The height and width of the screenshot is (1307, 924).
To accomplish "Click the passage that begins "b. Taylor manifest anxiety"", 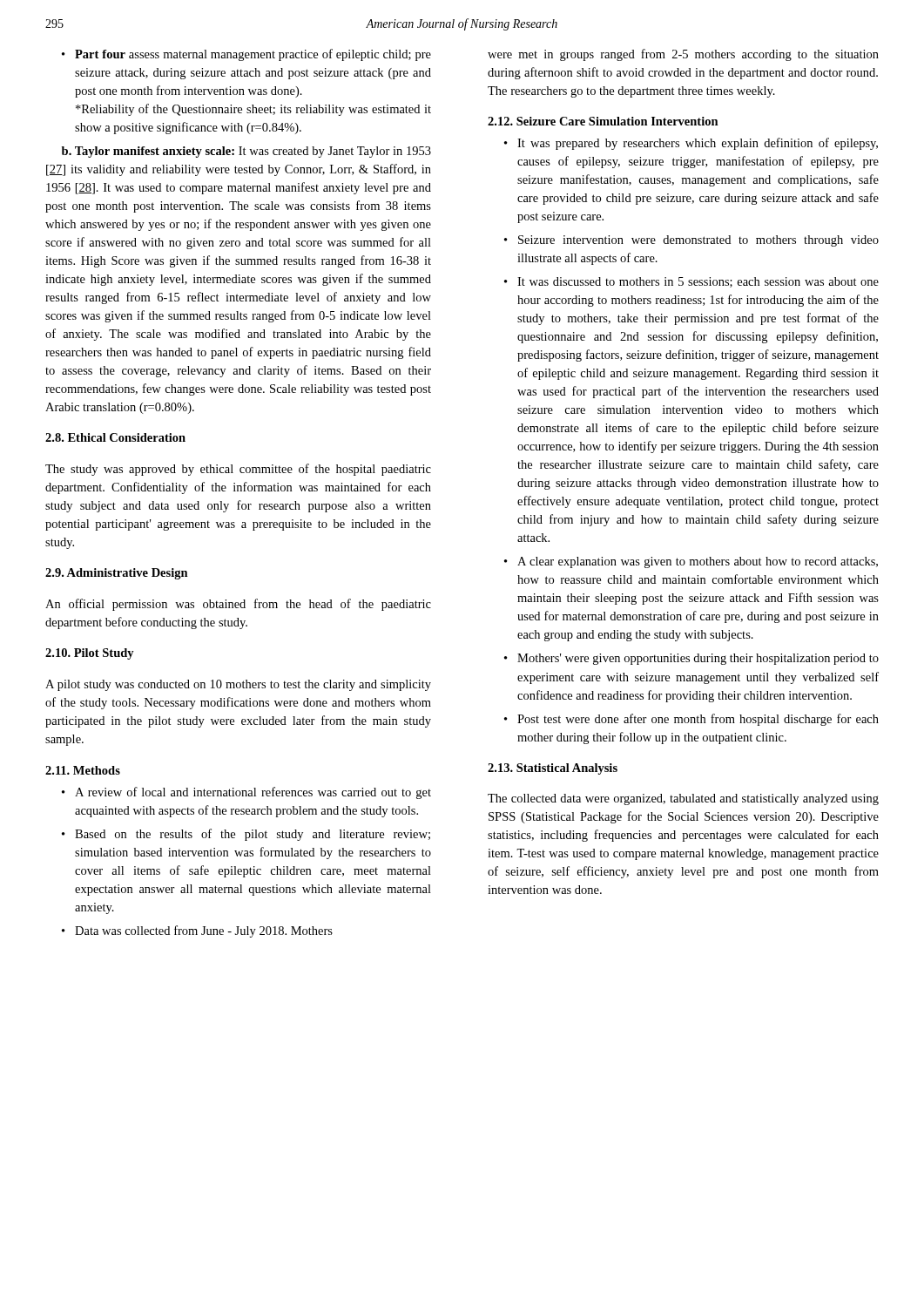I will tap(238, 279).
